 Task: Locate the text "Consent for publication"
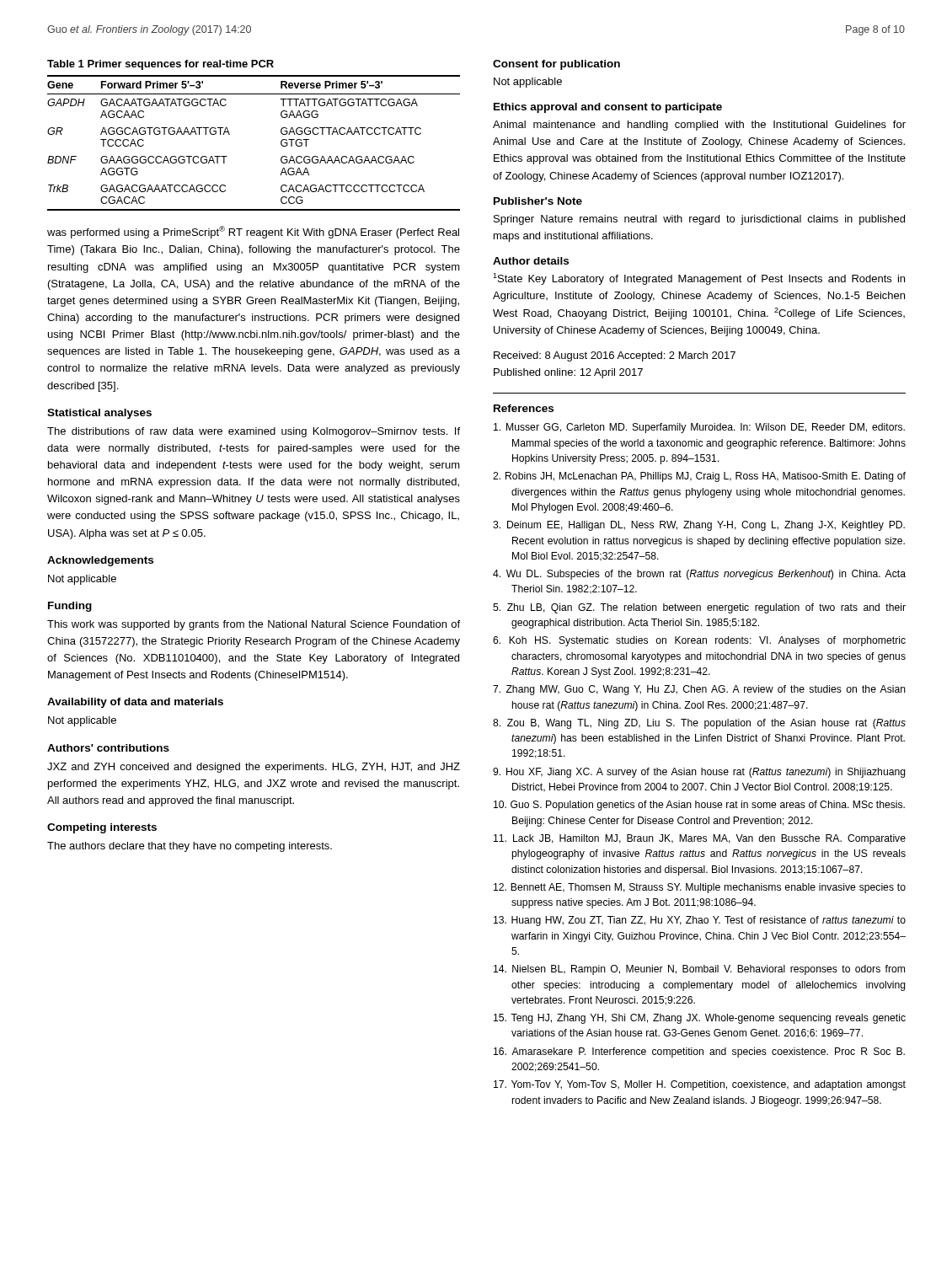[557, 64]
